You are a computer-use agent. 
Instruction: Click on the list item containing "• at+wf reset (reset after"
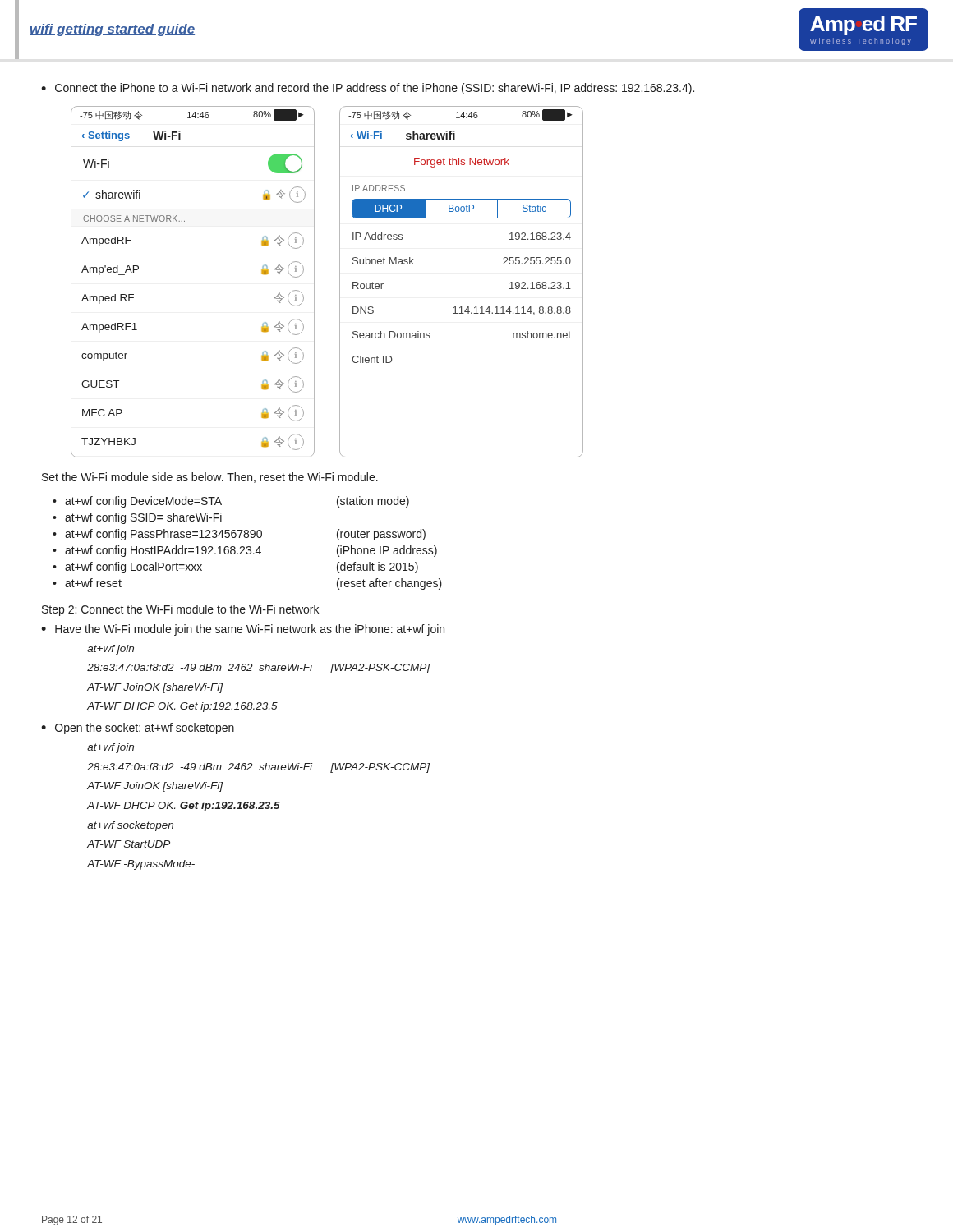pos(87,584)
